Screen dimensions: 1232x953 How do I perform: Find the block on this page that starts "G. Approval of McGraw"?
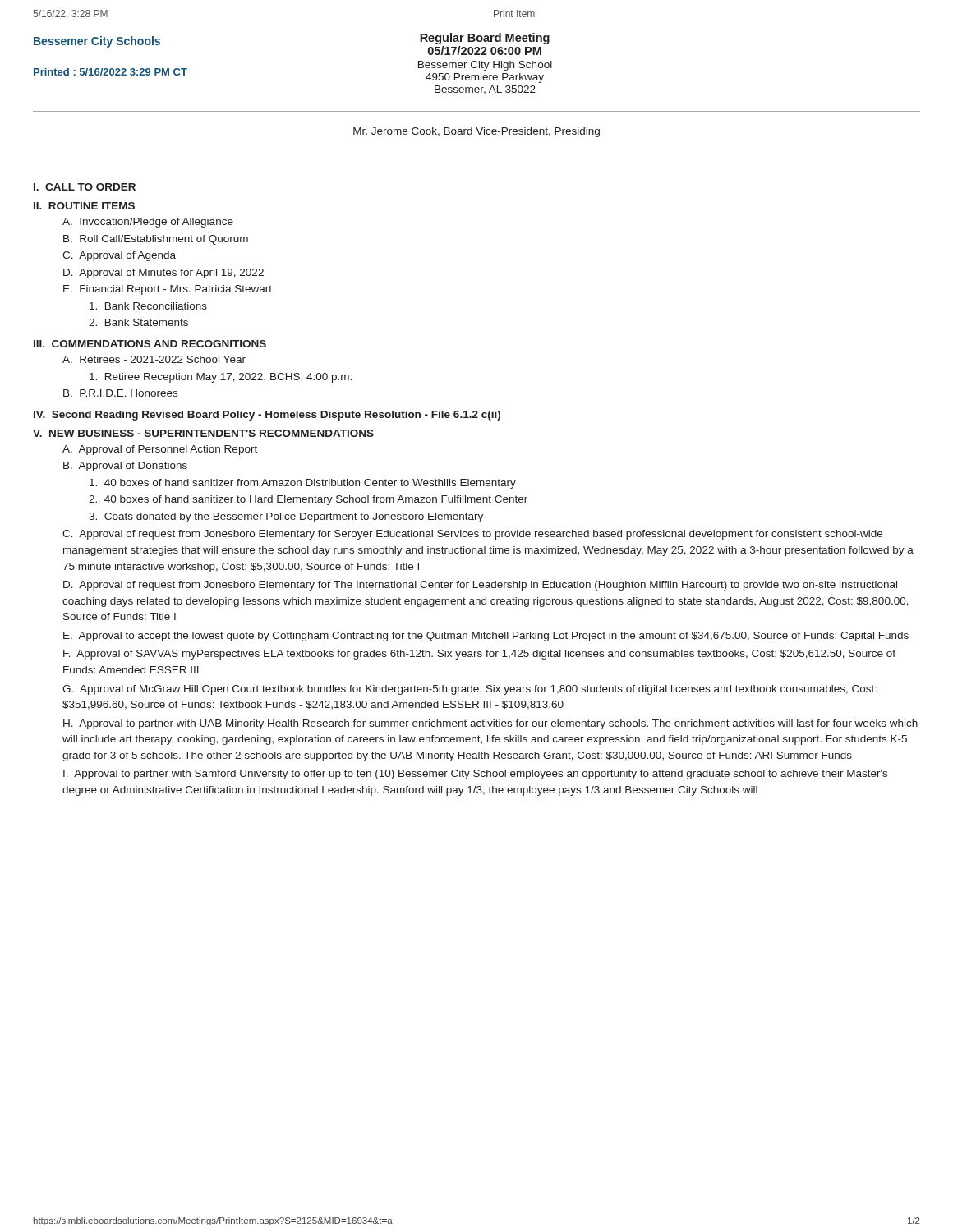470,696
